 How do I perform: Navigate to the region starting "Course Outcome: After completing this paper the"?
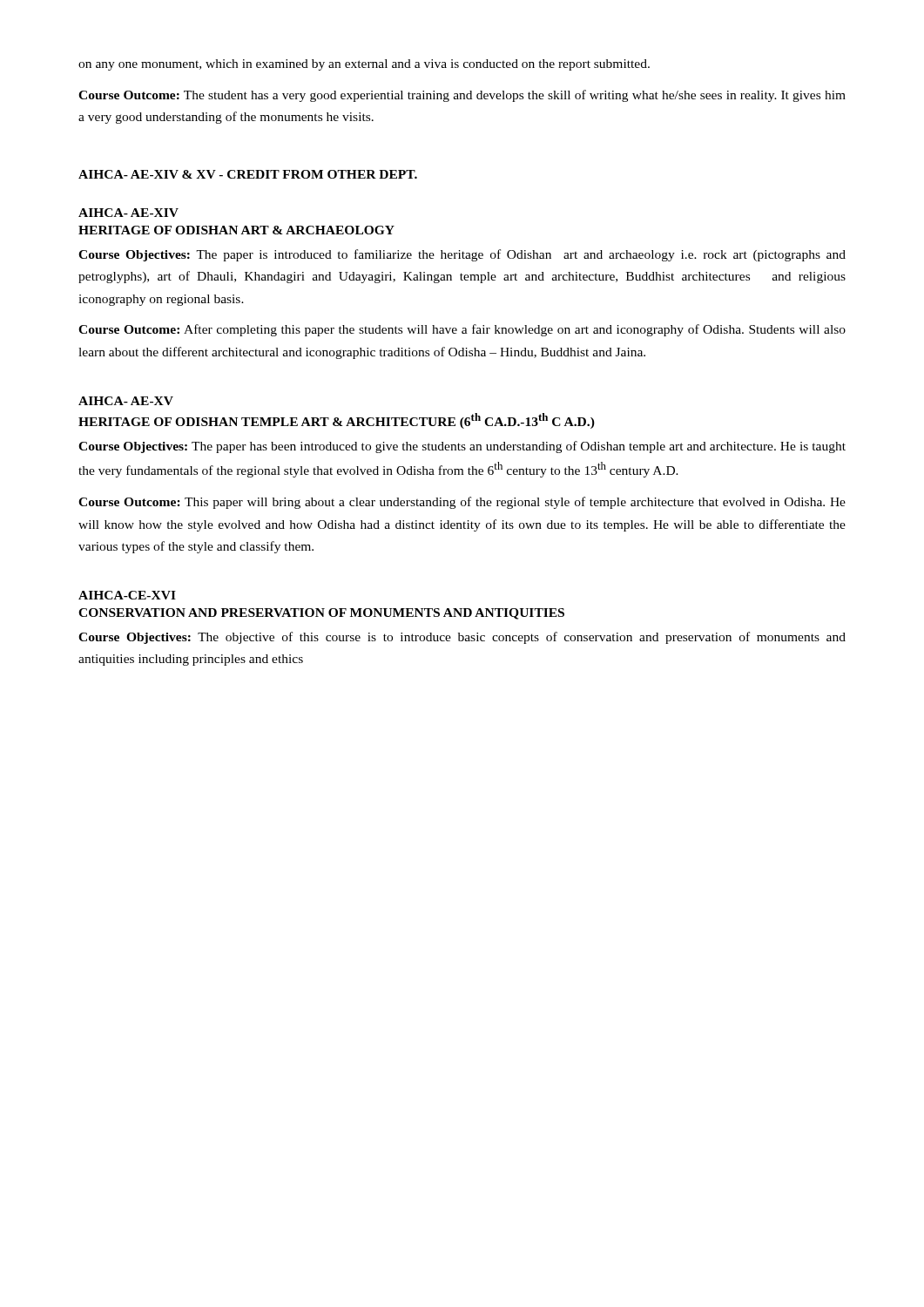pos(462,340)
